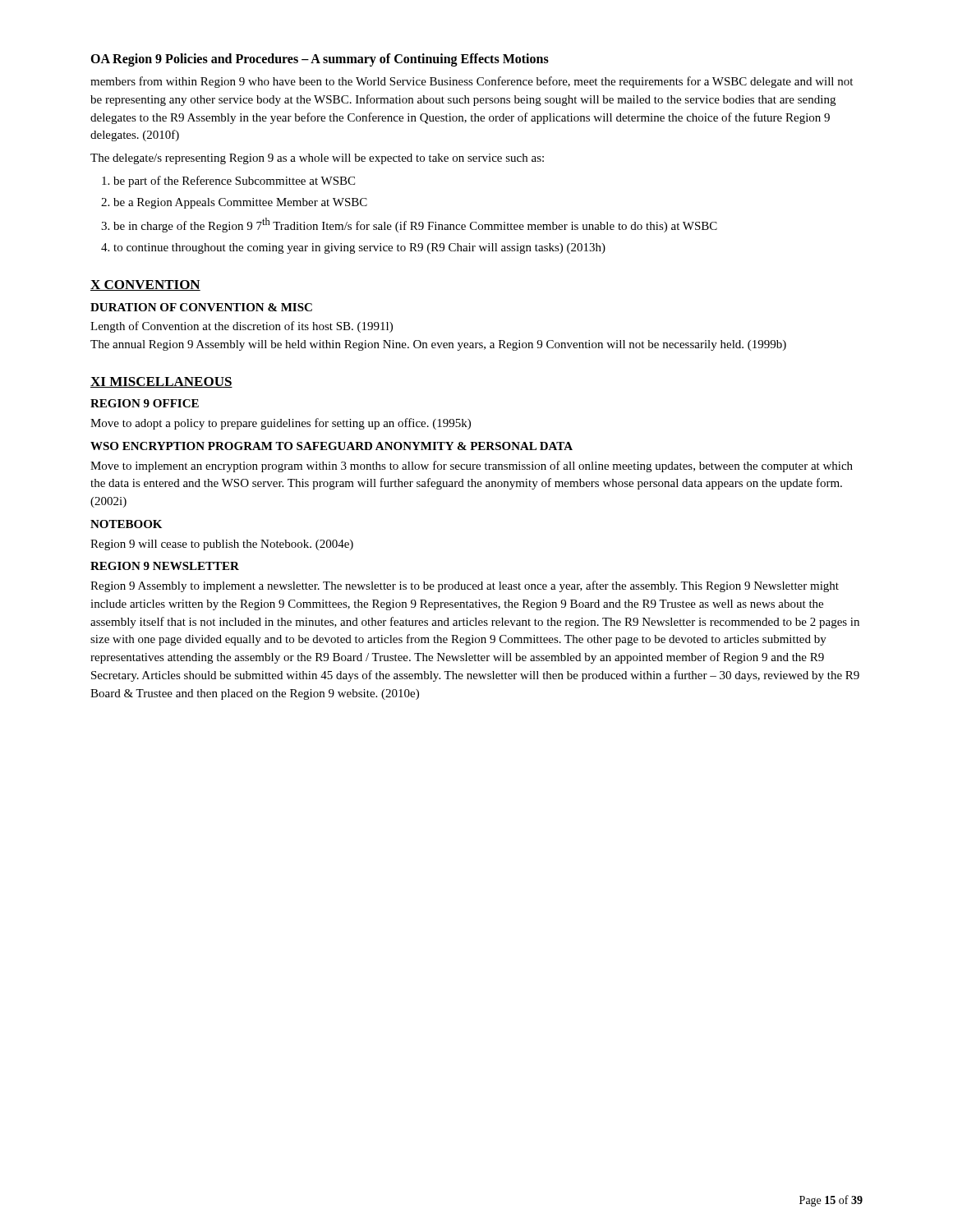
Task: Point to the text block starting "be a Region"
Action: click(x=234, y=203)
